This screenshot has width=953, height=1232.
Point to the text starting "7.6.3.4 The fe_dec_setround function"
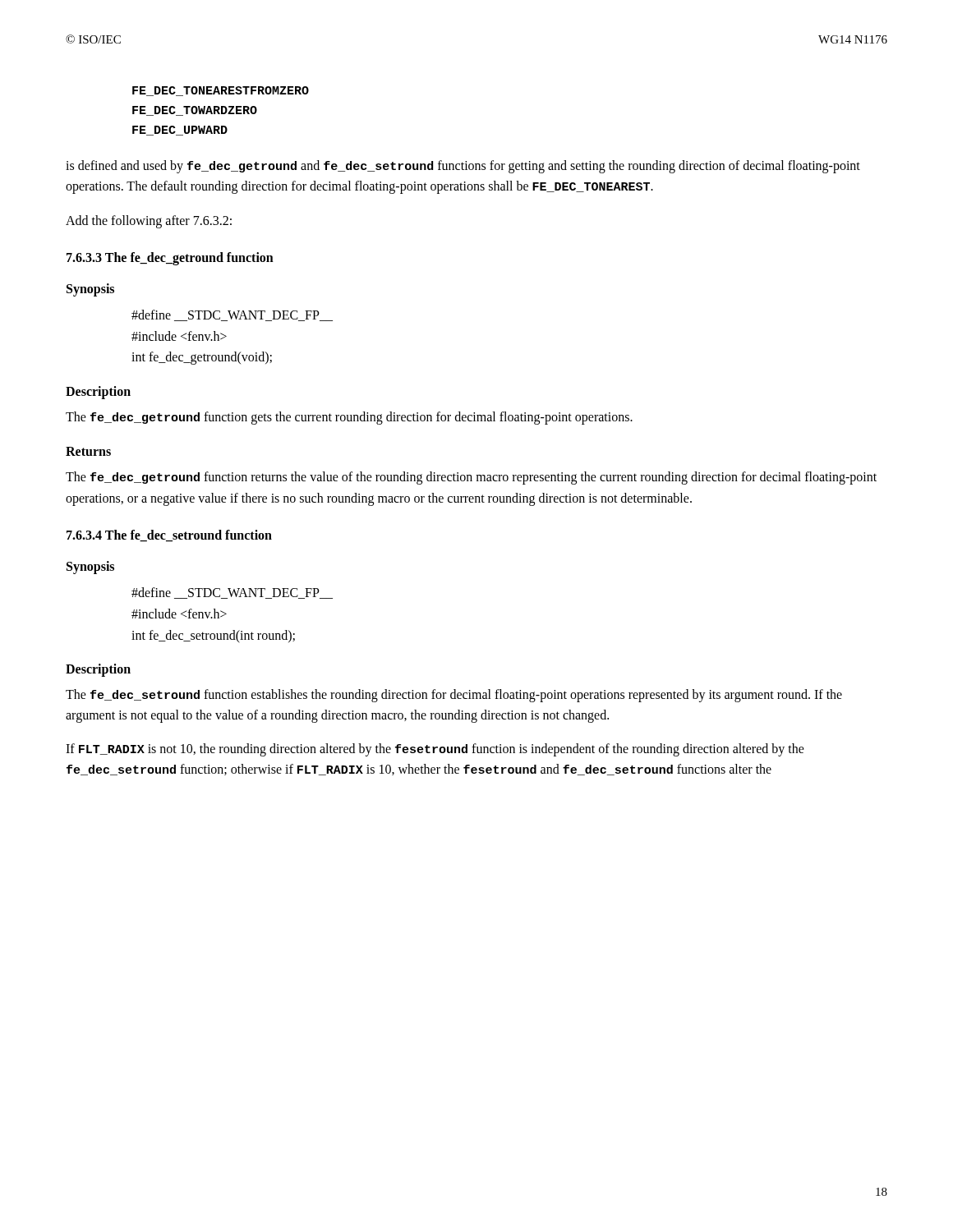tap(169, 535)
